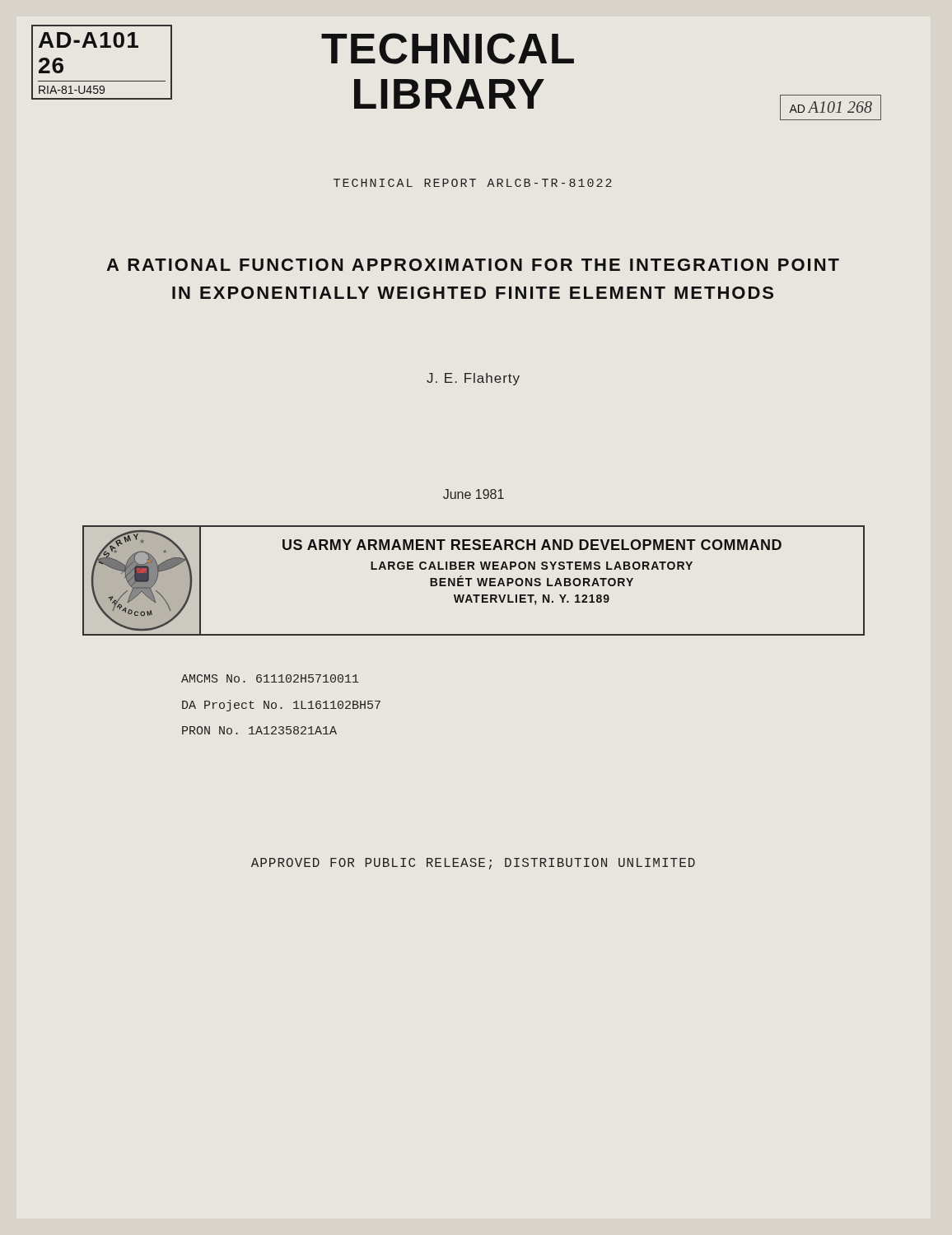The image size is (952, 1235).
Task: Click on the text containing "June 1981"
Action: pyautogui.click(x=474, y=494)
